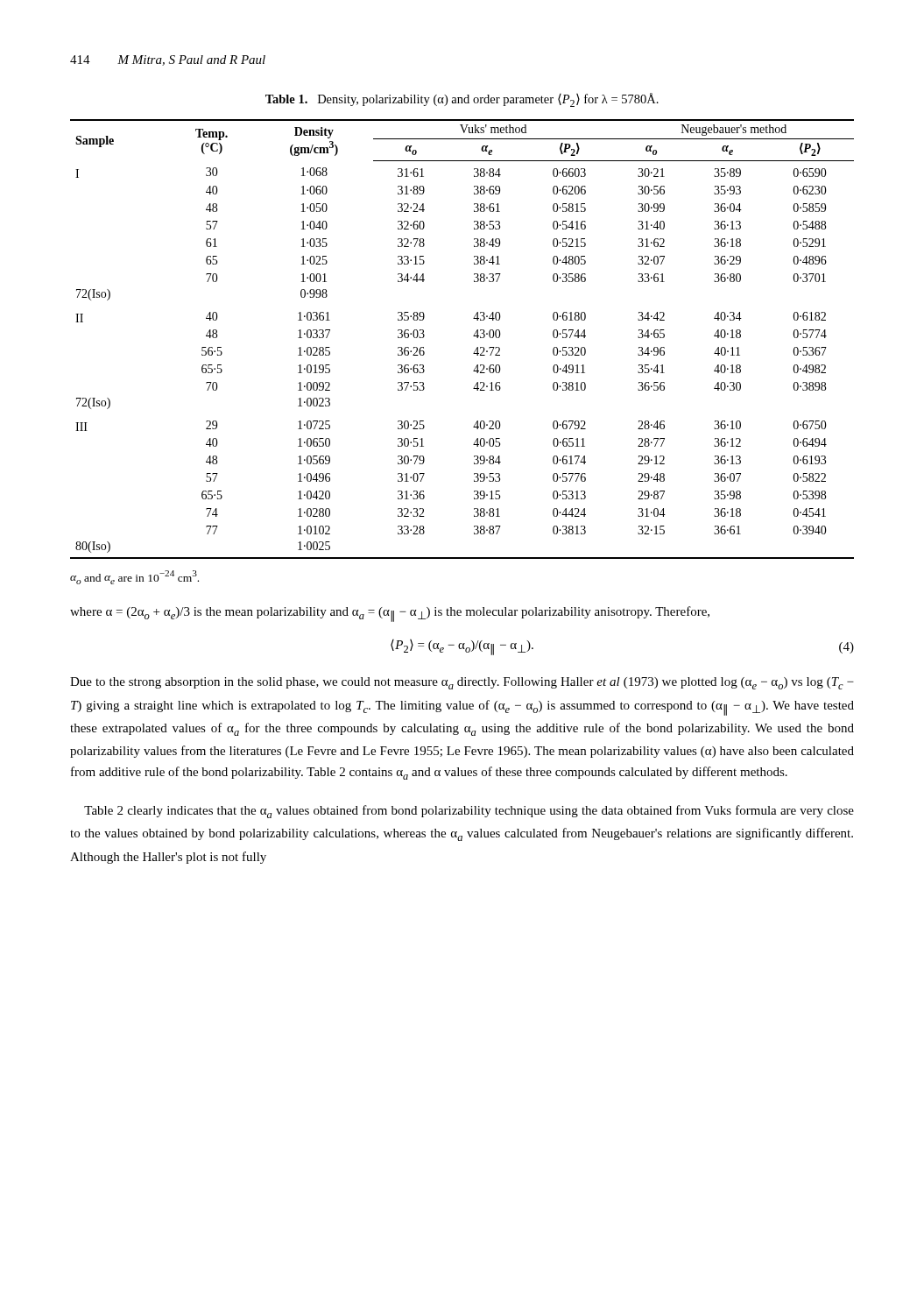
Task: Click on the element starting "where α ="
Action: (x=390, y=613)
